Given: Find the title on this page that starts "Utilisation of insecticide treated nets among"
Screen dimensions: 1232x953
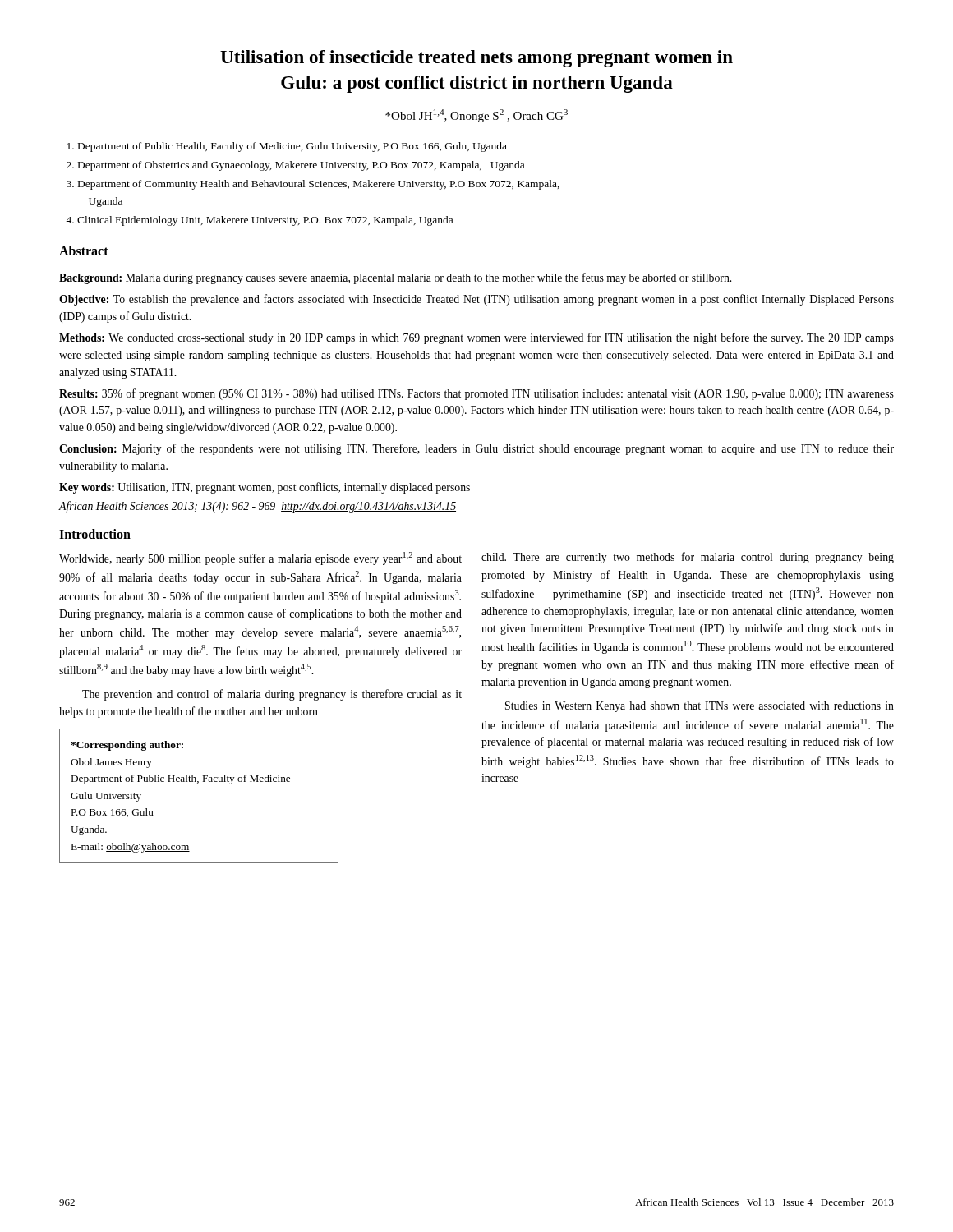Looking at the screenshot, I should 476,70.
